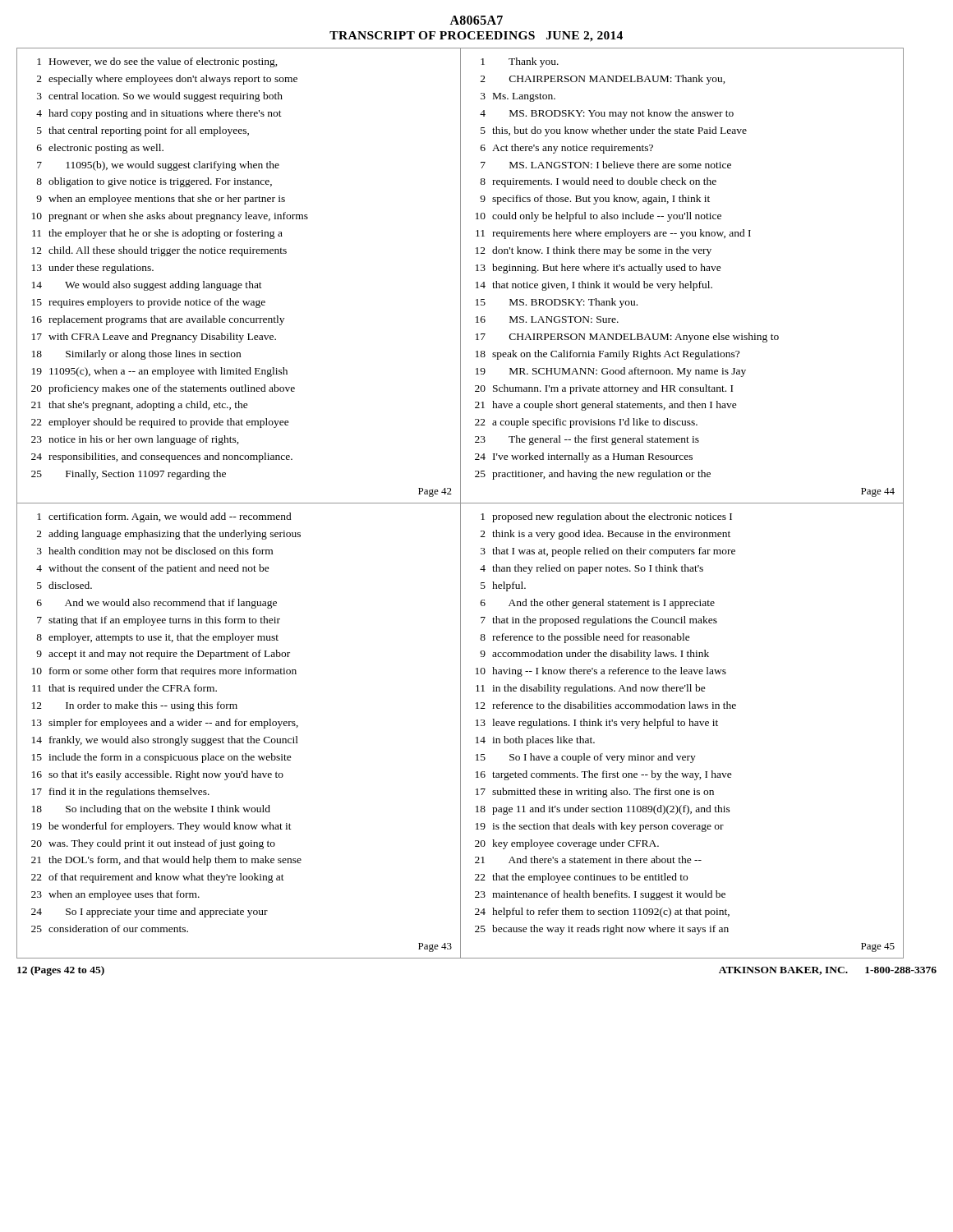Select the passage starting "A8065A7 TRANSCRIPT OF PROCEEDINGS JUNE 2,"
The image size is (953, 1232).
click(x=476, y=28)
